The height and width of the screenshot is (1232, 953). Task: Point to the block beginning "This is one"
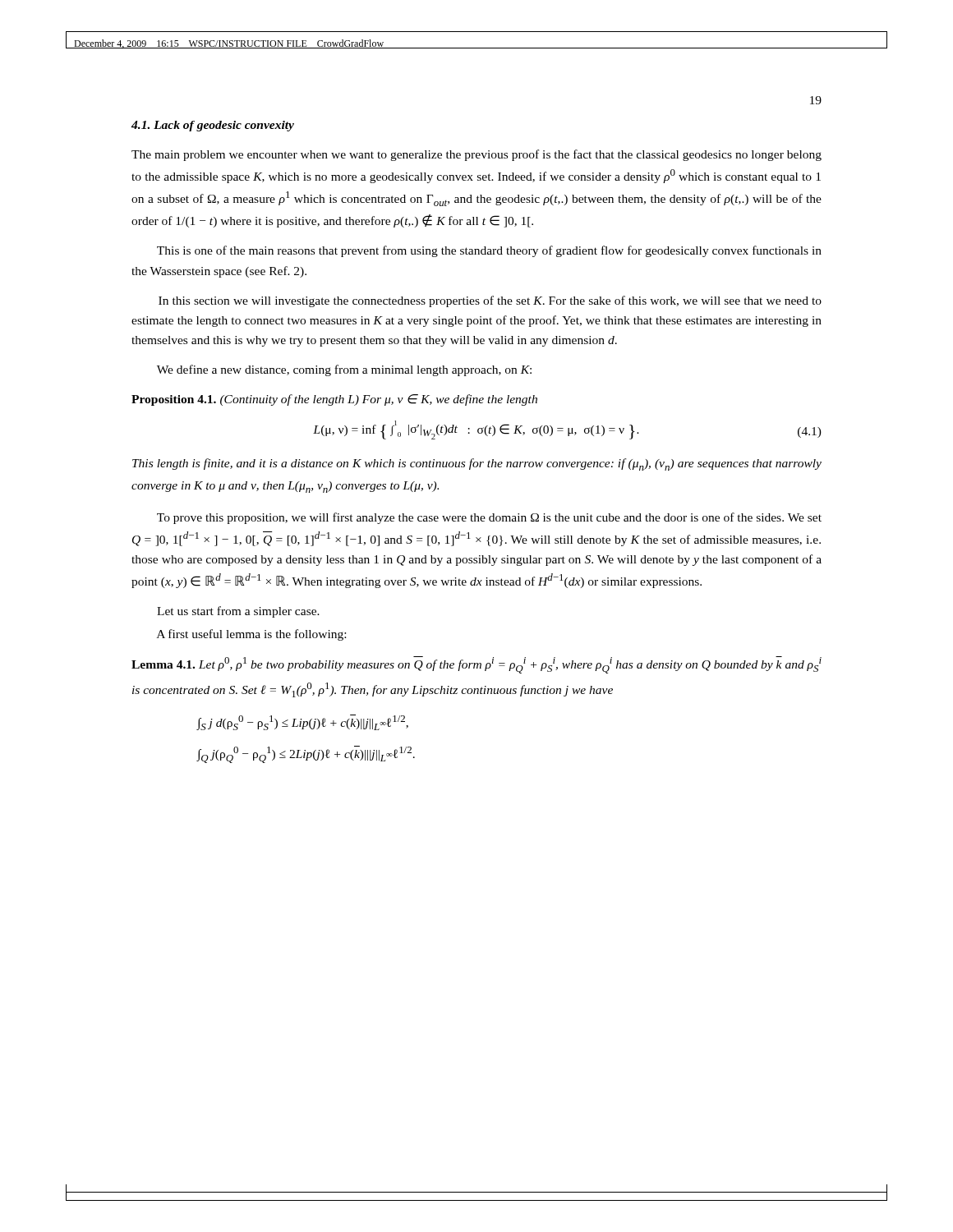[x=476, y=260]
